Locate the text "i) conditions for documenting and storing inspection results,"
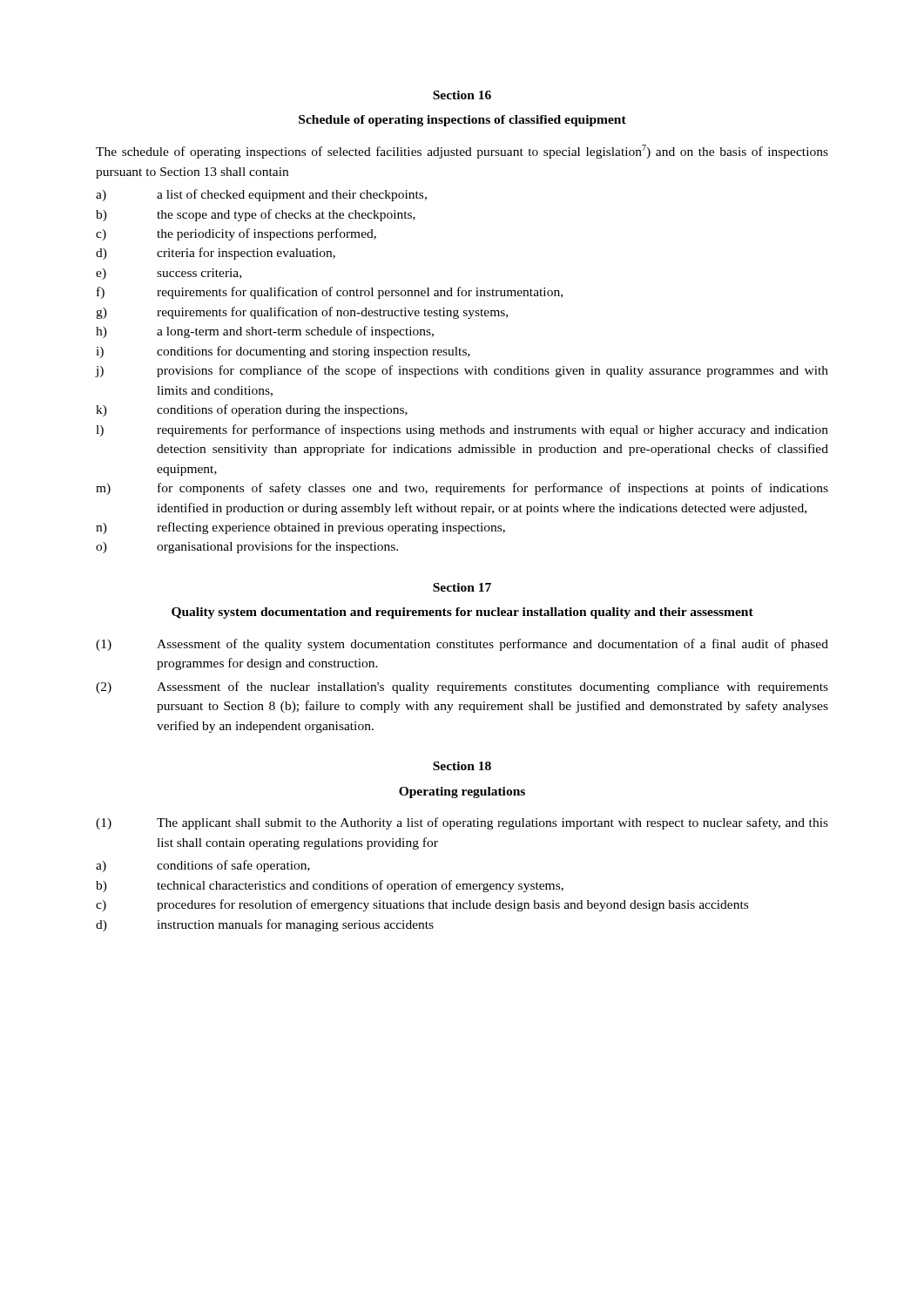Viewport: 924px width, 1307px height. [x=462, y=351]
